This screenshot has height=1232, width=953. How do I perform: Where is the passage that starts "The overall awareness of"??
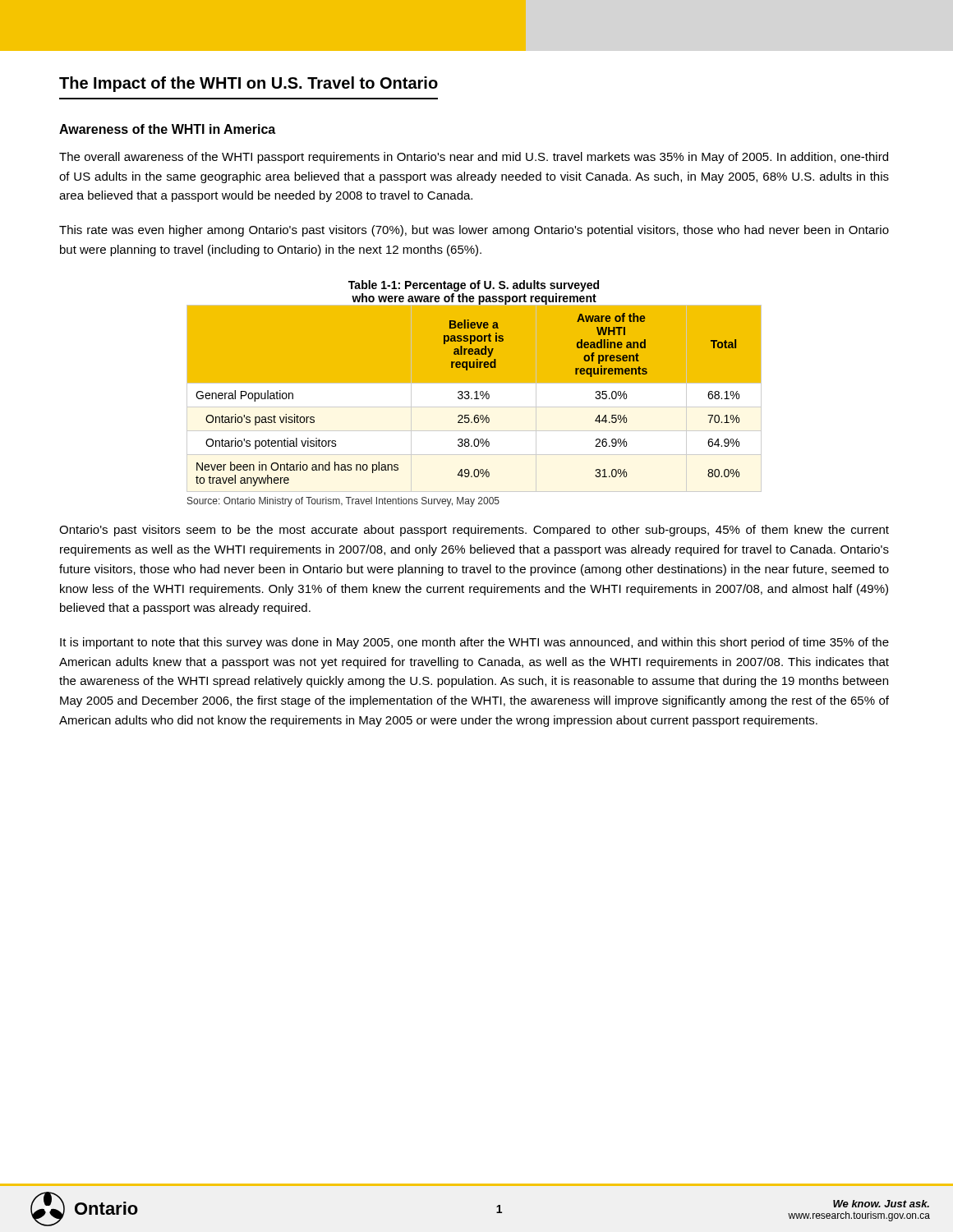pos(474,176)
